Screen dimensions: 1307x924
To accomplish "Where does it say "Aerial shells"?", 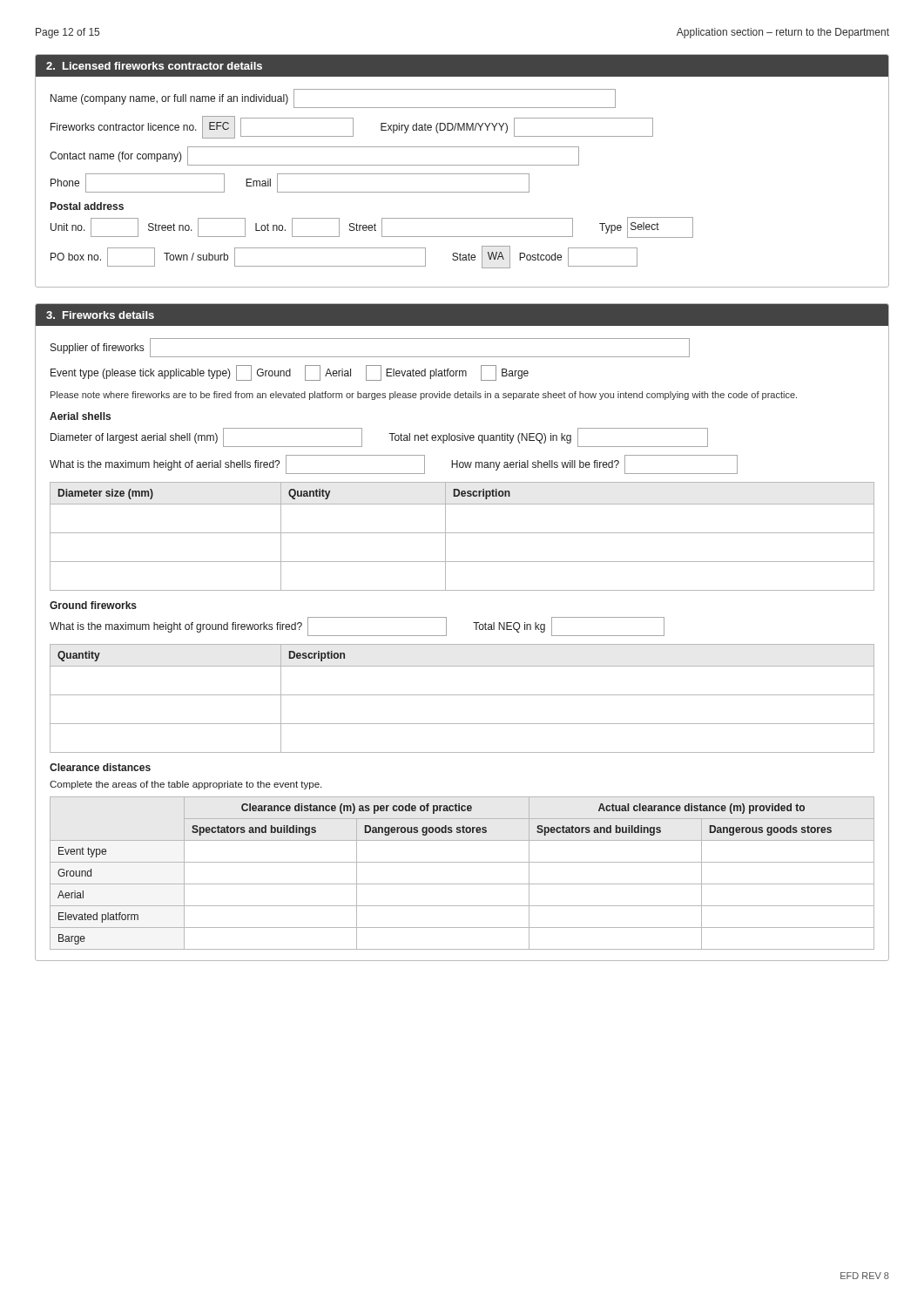I will (x=80, y=417).
